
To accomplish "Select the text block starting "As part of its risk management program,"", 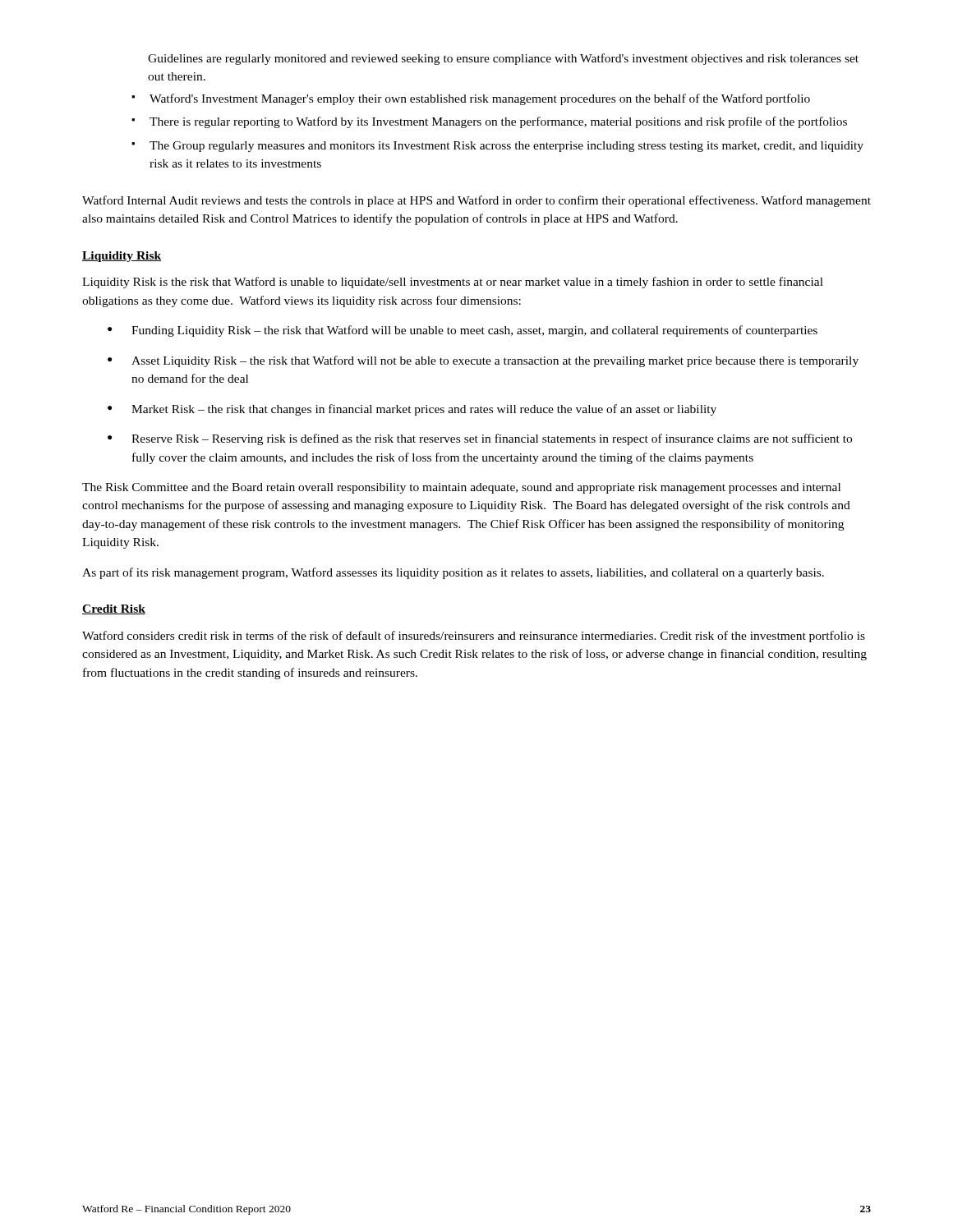I will click(x=453, y=572).
